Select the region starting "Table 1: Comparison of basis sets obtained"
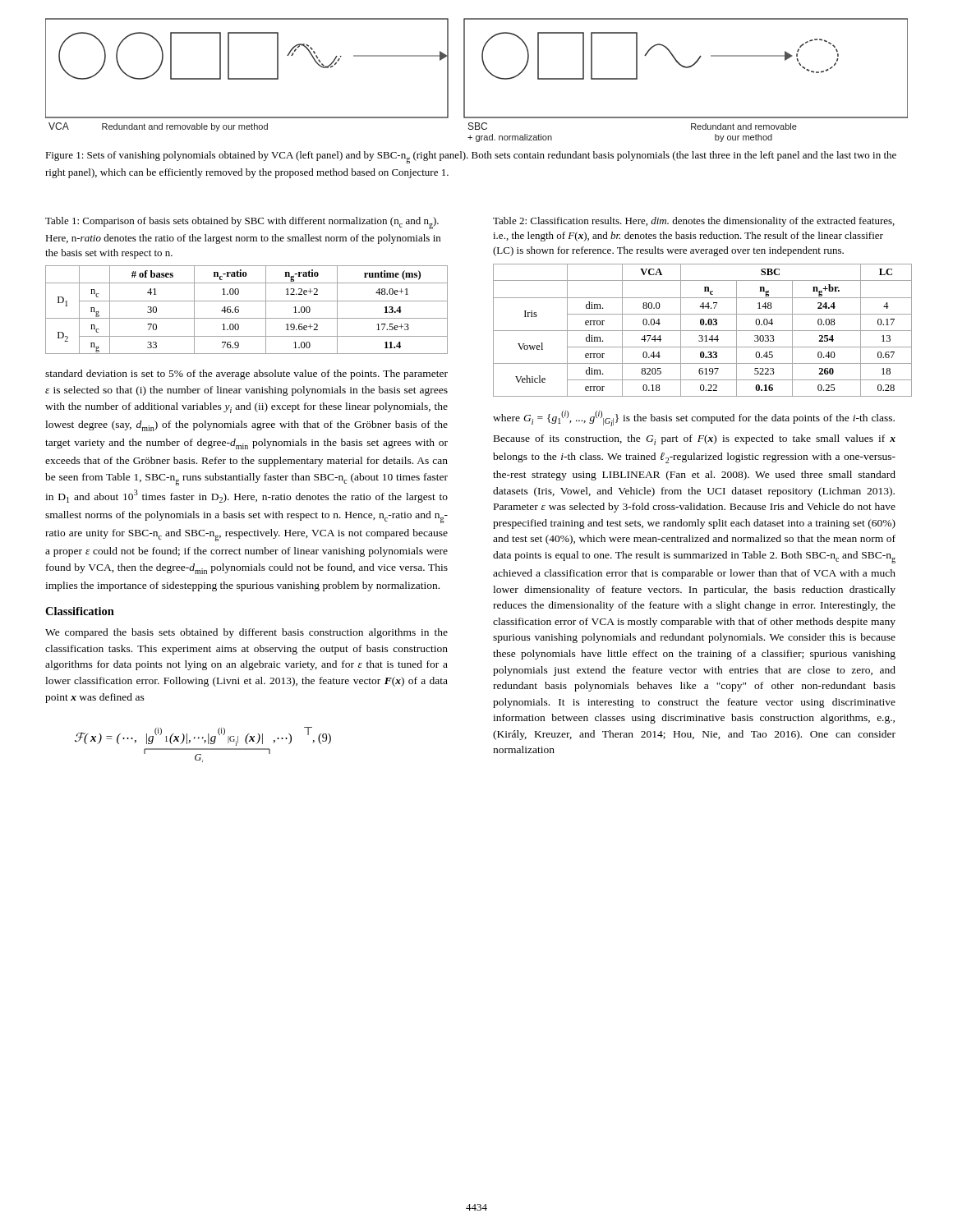The width and height of the screenshot is (953, 1232). pos(243,236)
